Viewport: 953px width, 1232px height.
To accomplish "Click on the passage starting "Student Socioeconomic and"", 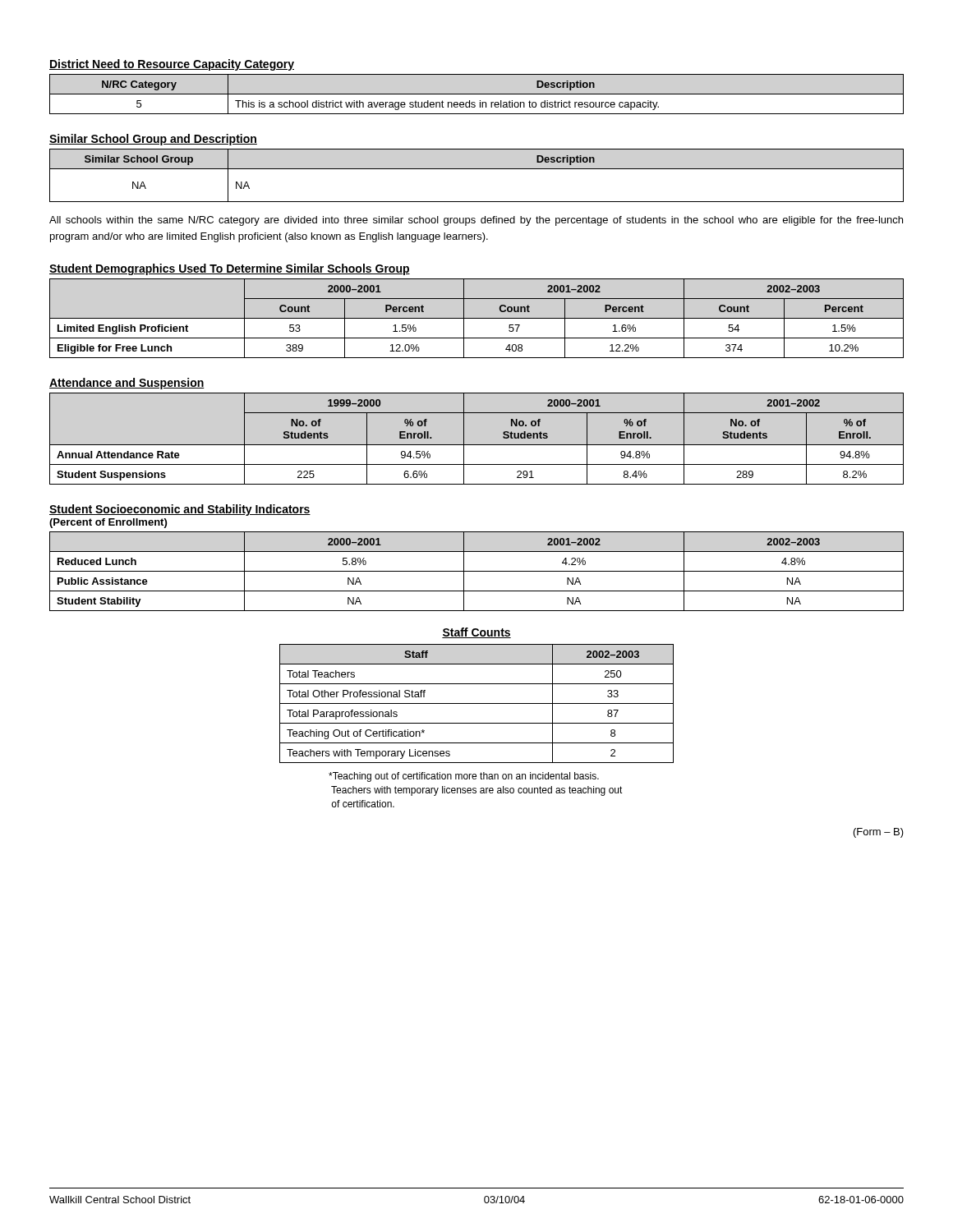I will click(180, 509).
